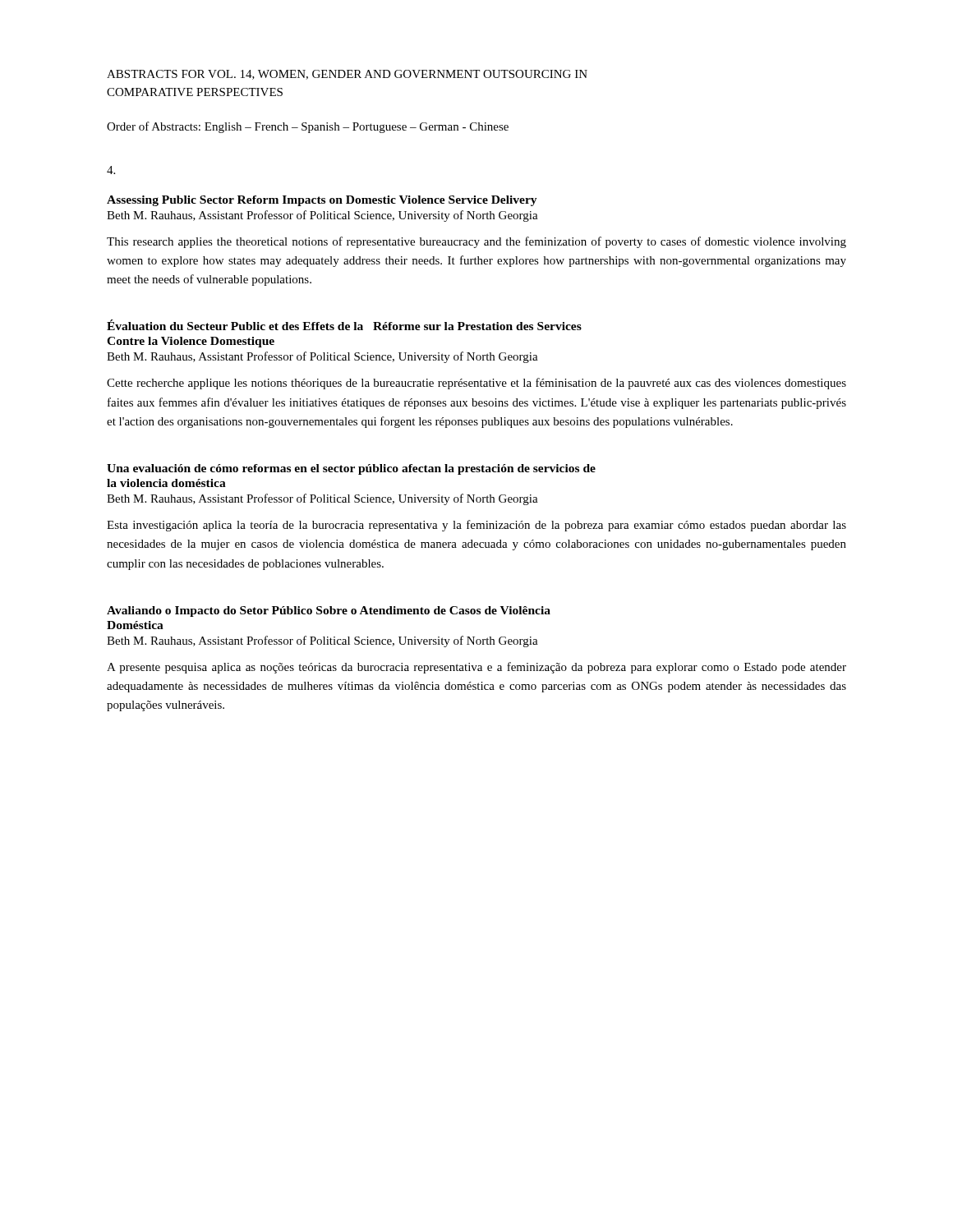953x1232 pixels.
Task: Click the section header that begins "Avaliando o Impacto do Setor Público"
Action: click(329, 617)
